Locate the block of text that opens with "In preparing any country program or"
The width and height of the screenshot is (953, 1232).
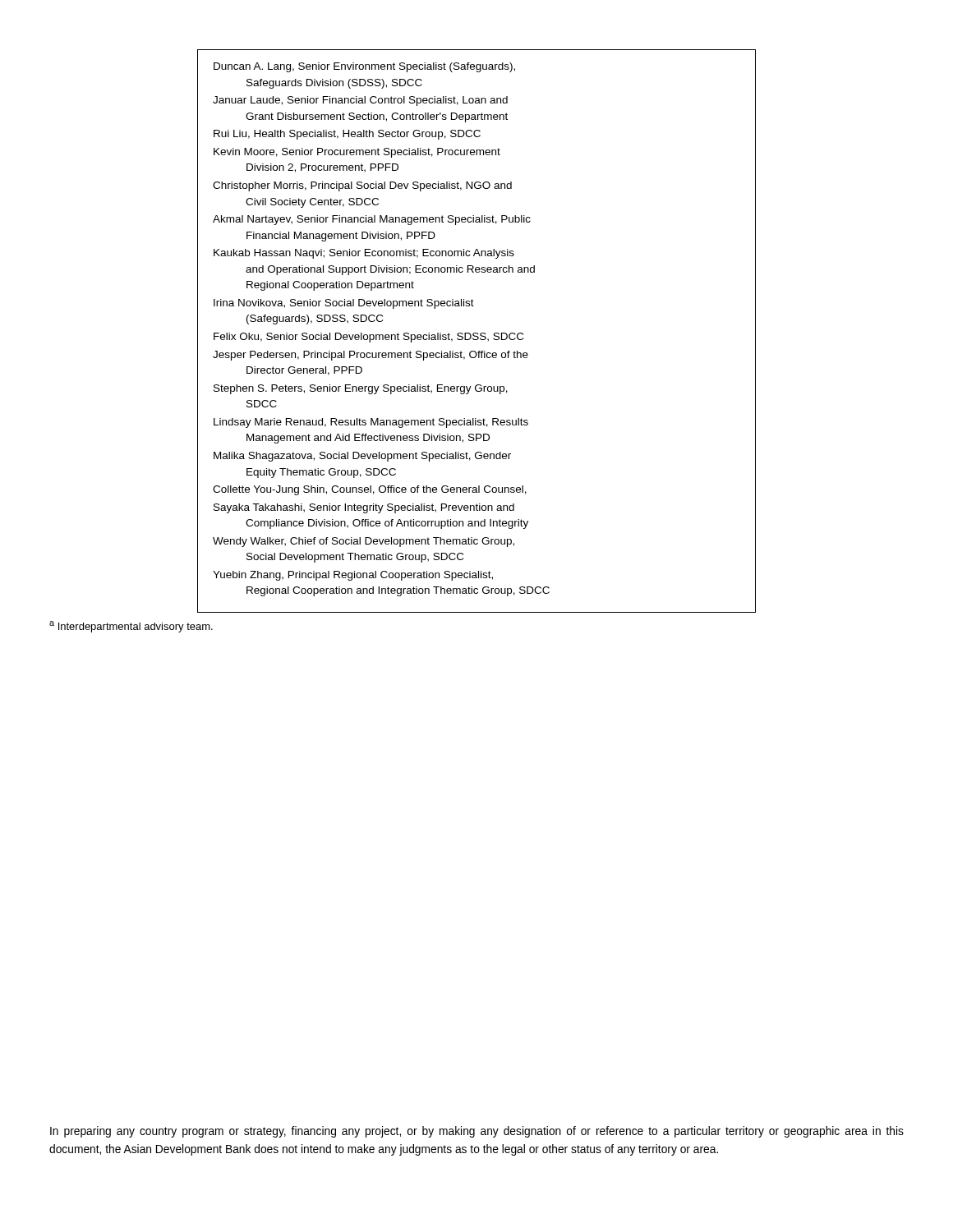[476, 1140]
